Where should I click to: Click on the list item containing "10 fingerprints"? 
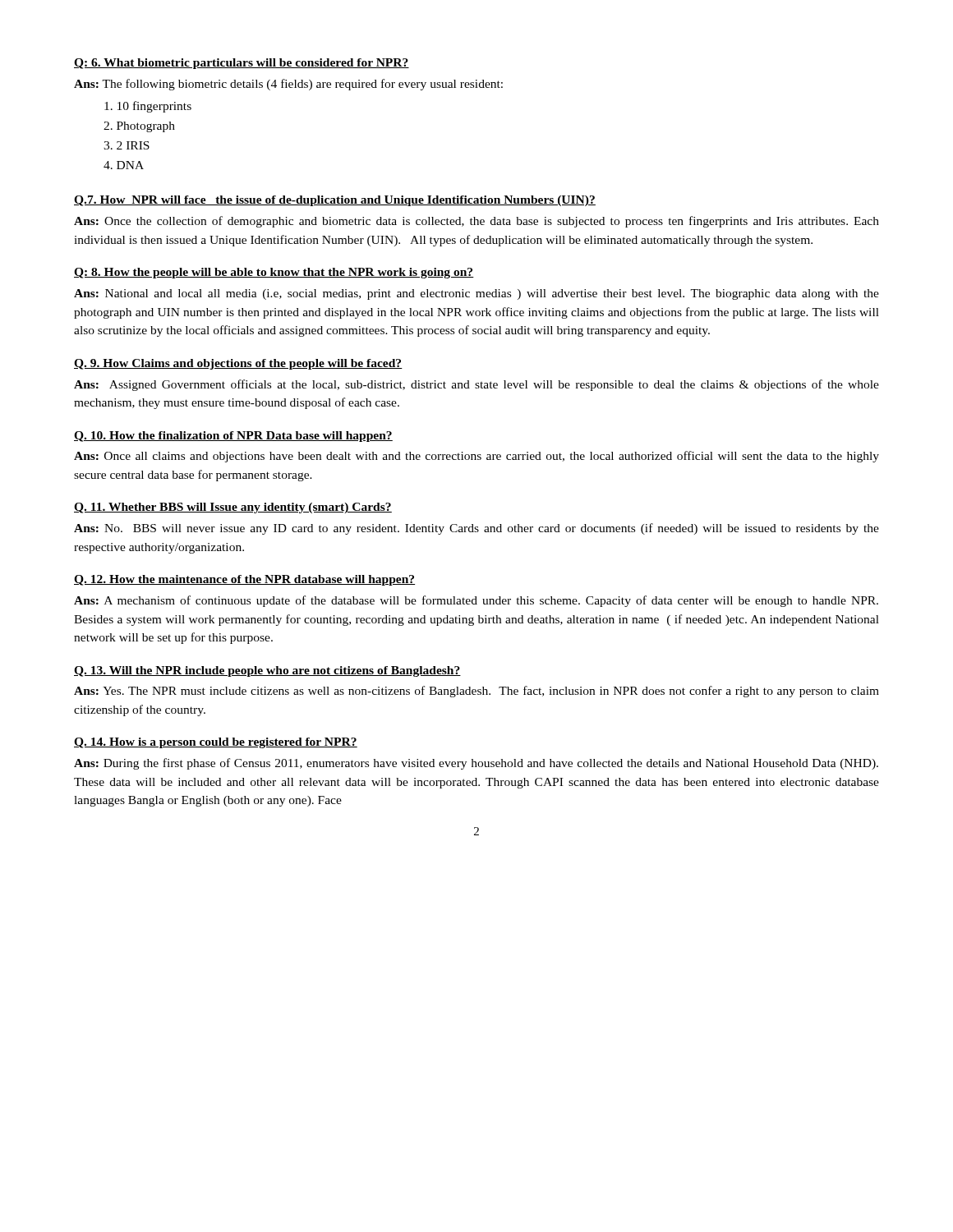[x=148, y=106]
